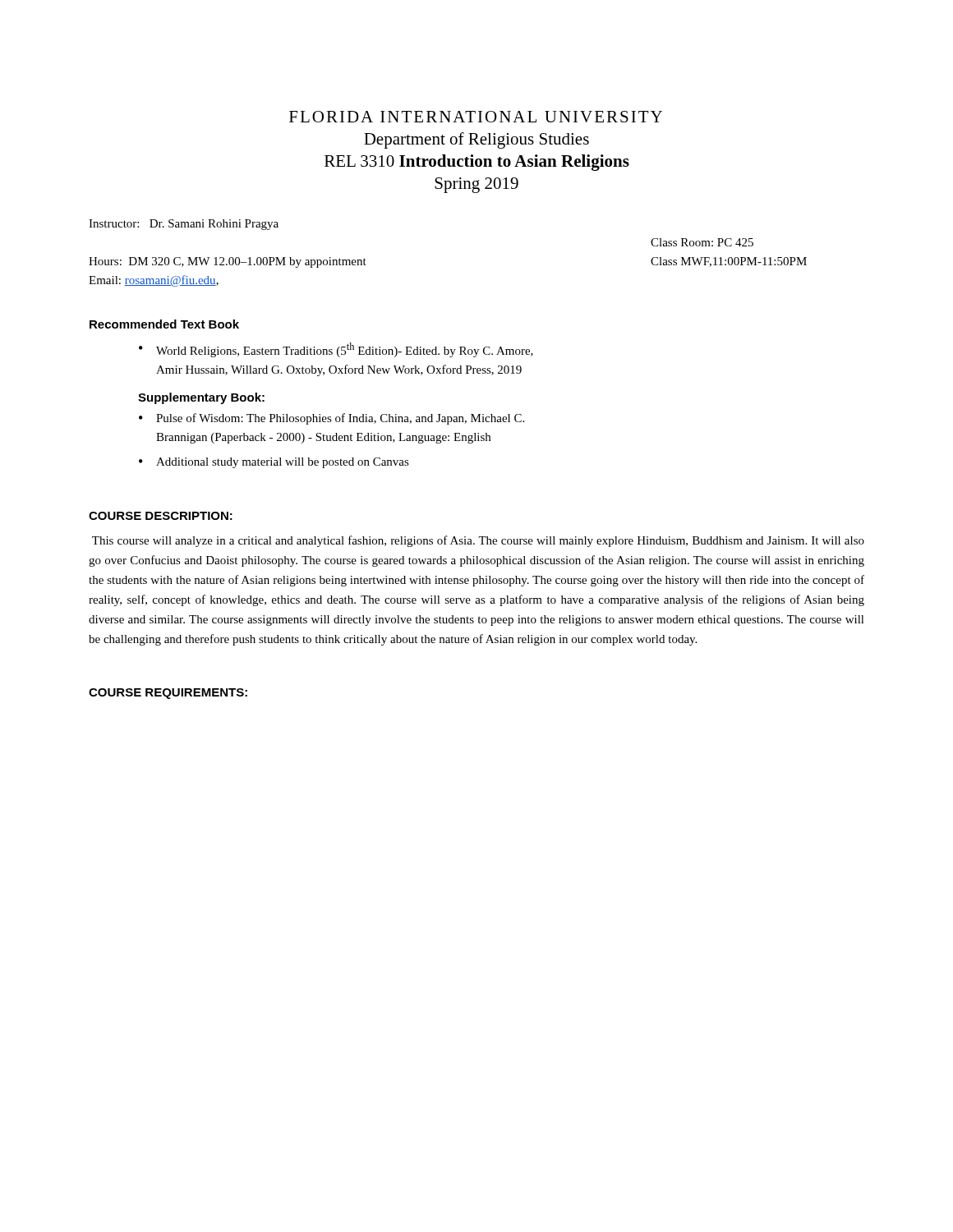Navigate to the text block starting "Supplementary Book:"
This screenshot has height=1232, width=953.
point(202,397)
